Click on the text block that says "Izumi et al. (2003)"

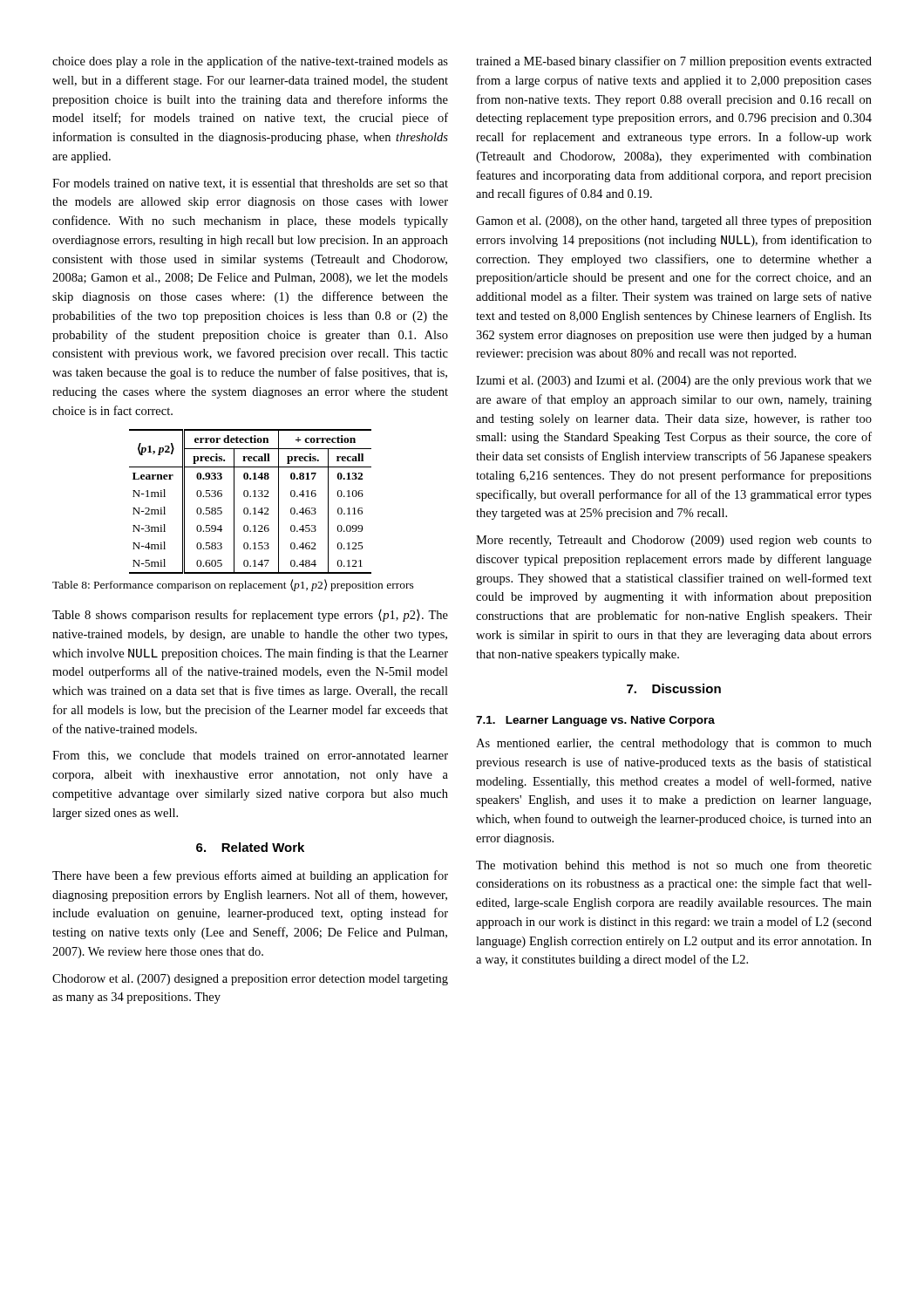pyautogui.click(x=674, y=447)
